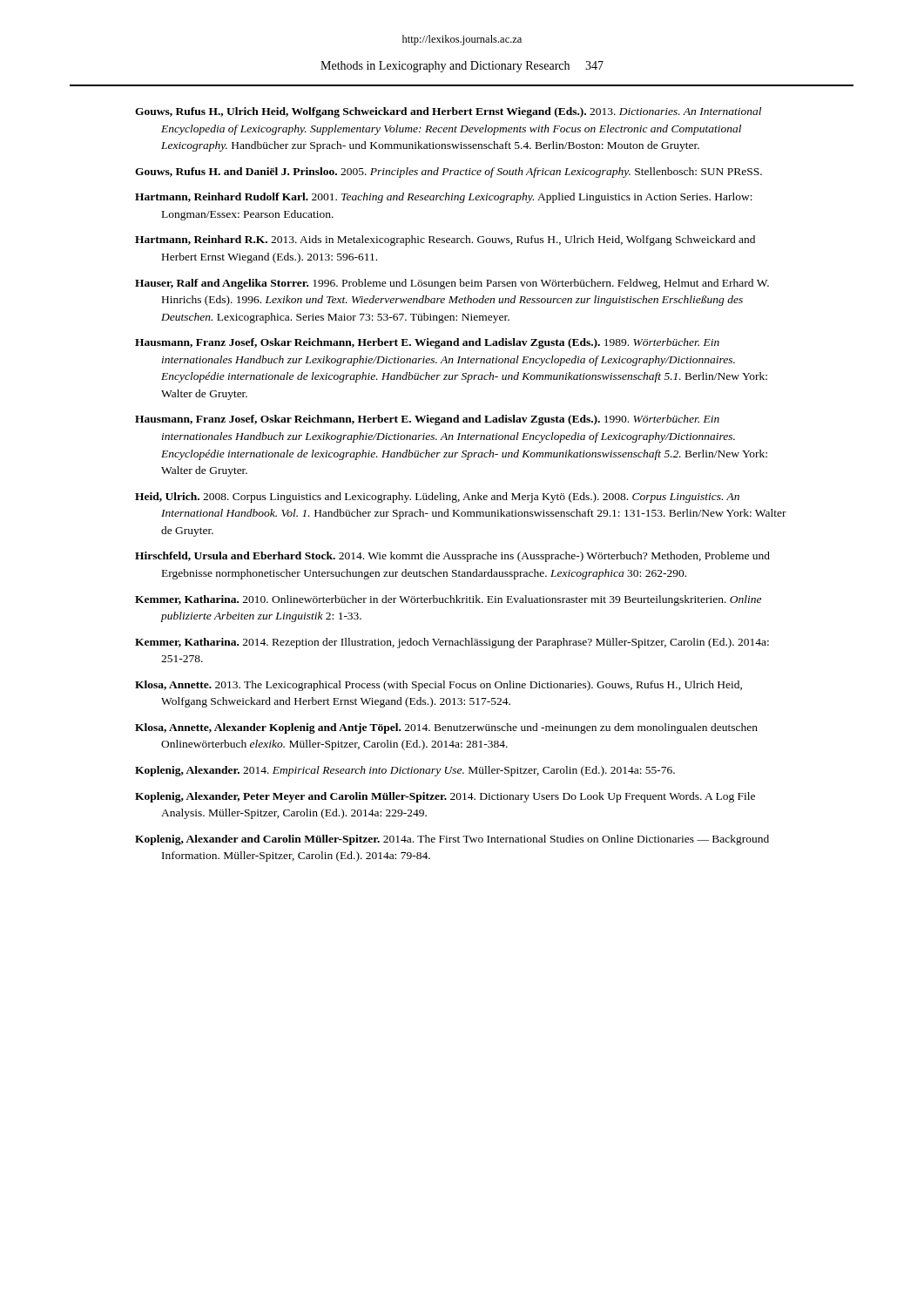Click the passage that begins "Hirschfeld, Ursula and Eberhard"
924x1307 pixels.
point(452,564)
